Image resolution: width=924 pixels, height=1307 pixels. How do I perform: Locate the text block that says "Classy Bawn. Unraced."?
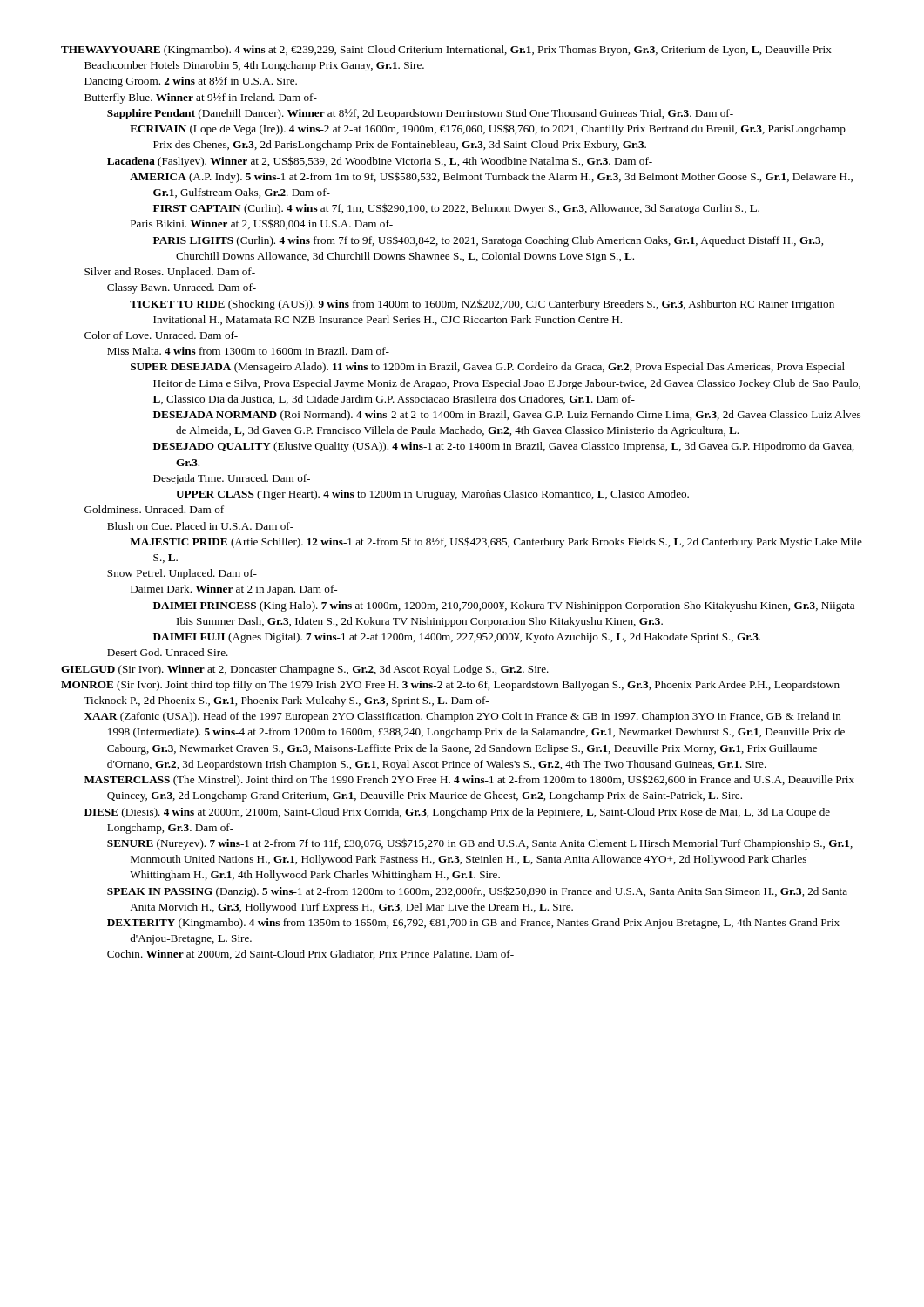182,288
